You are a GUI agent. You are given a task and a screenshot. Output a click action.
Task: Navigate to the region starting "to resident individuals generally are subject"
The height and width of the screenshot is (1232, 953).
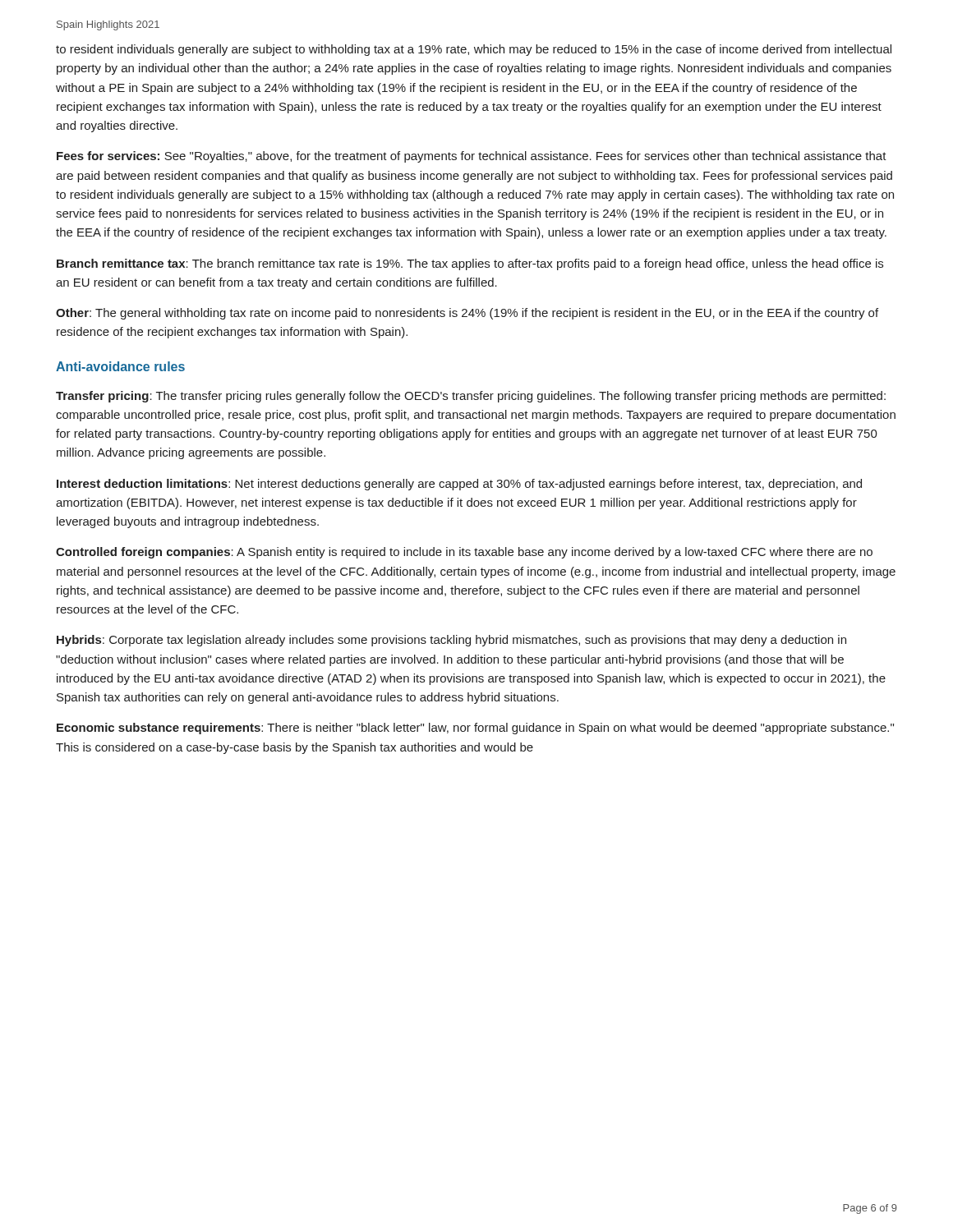(476, 87)
